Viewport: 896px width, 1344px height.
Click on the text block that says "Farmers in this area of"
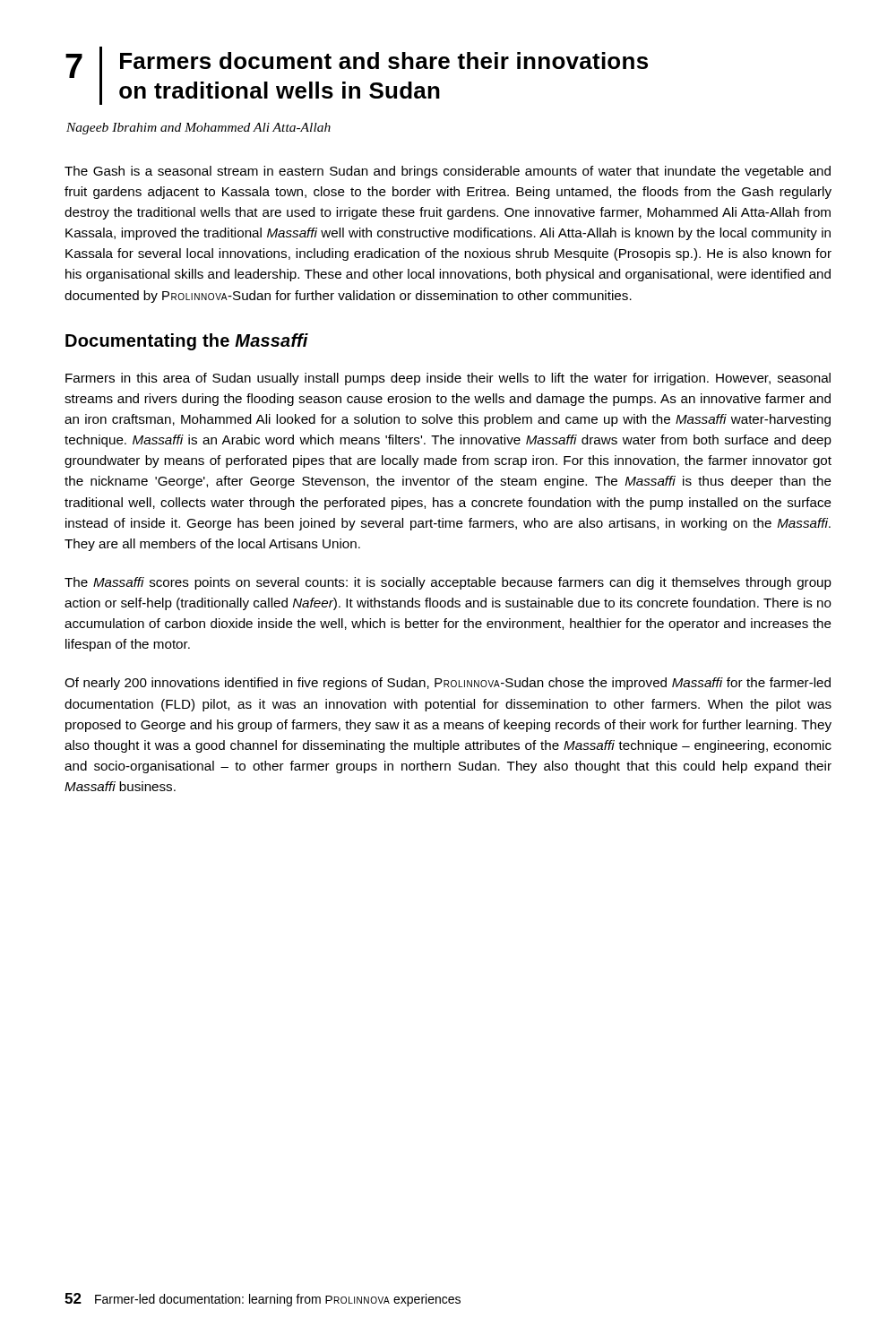click(x=448, y=460)
